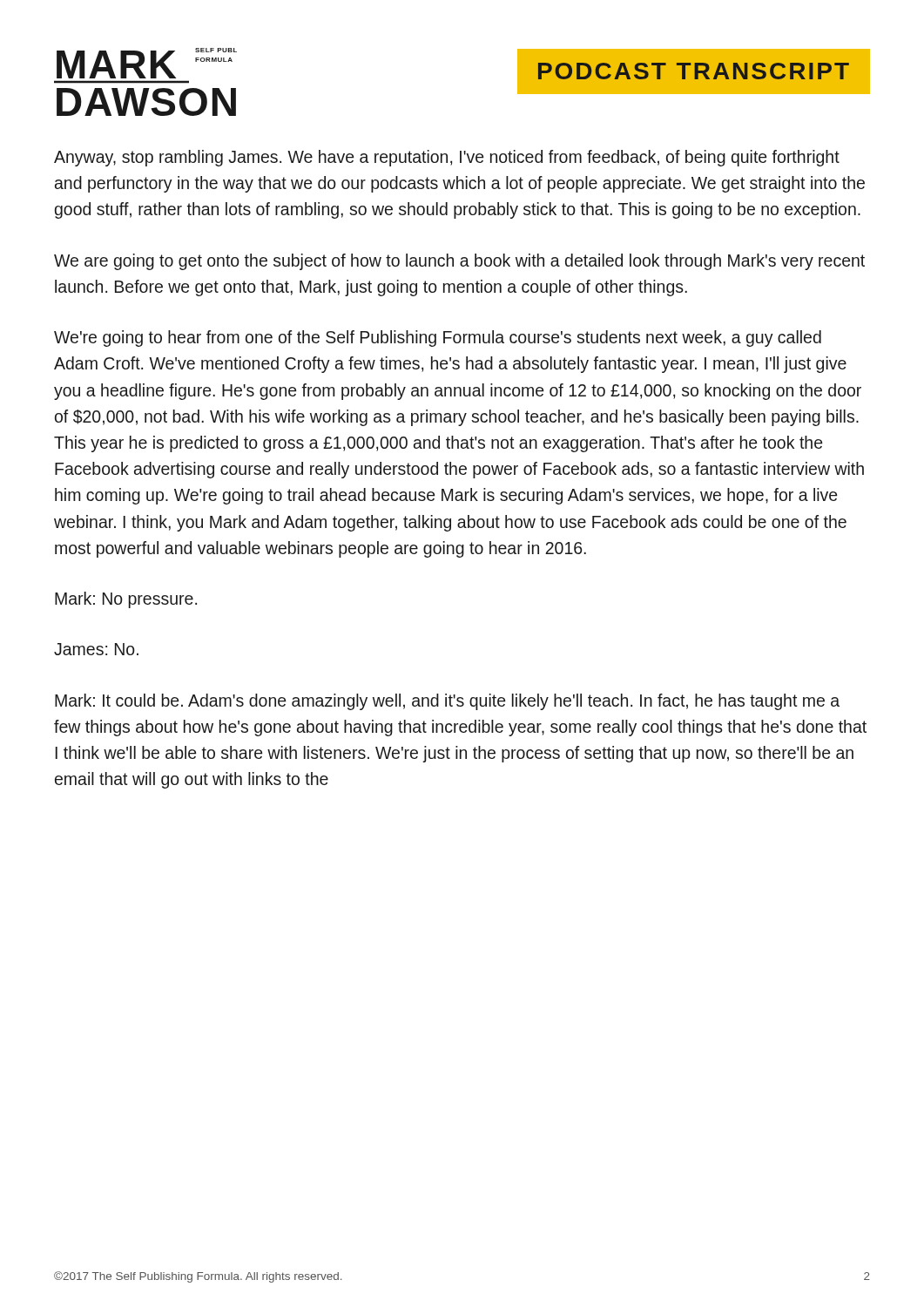
Task: Point to the block beginning "We are going"
Action: point(459,273)
